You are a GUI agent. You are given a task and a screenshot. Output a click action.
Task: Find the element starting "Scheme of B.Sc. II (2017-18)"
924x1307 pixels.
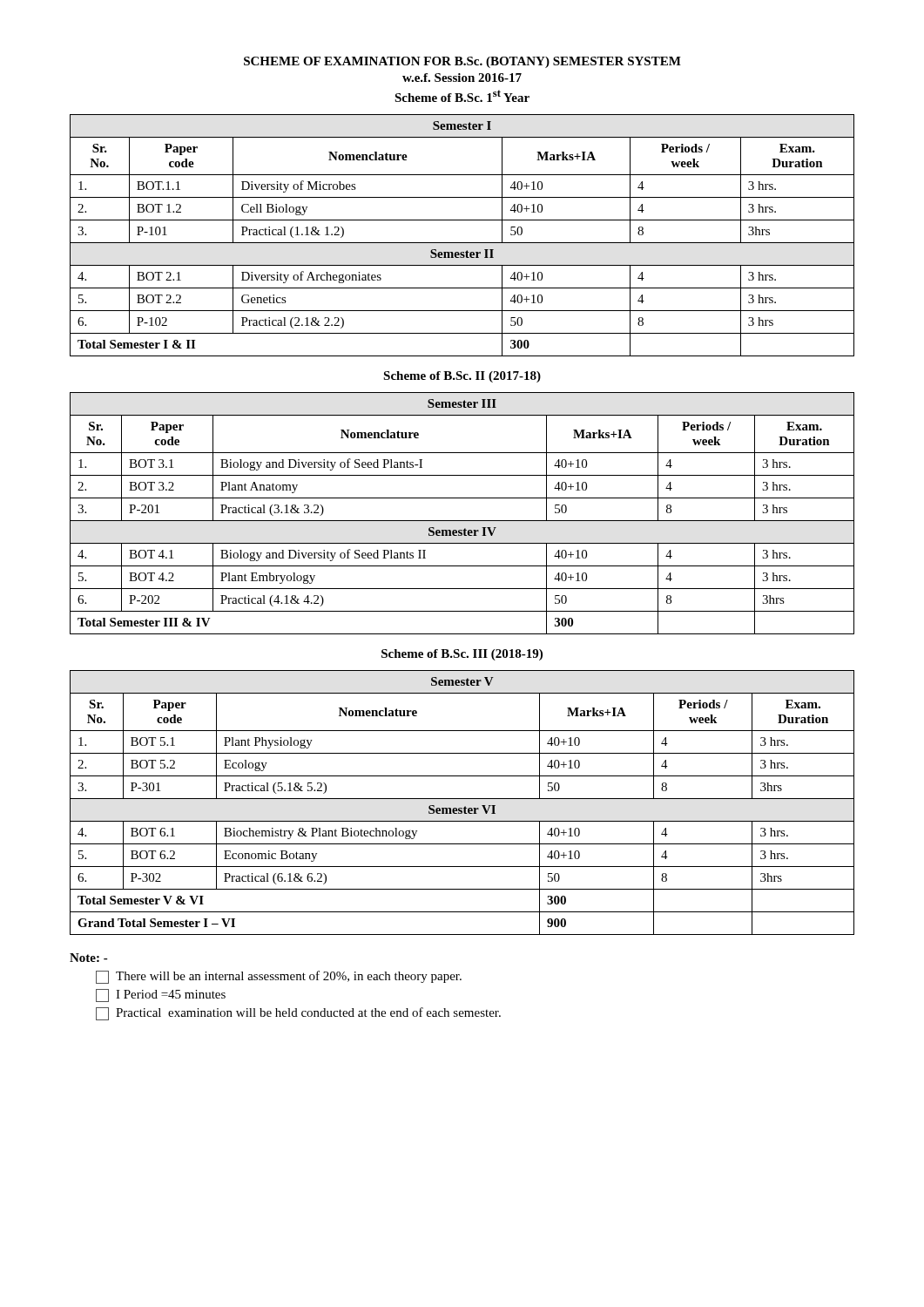462,376
